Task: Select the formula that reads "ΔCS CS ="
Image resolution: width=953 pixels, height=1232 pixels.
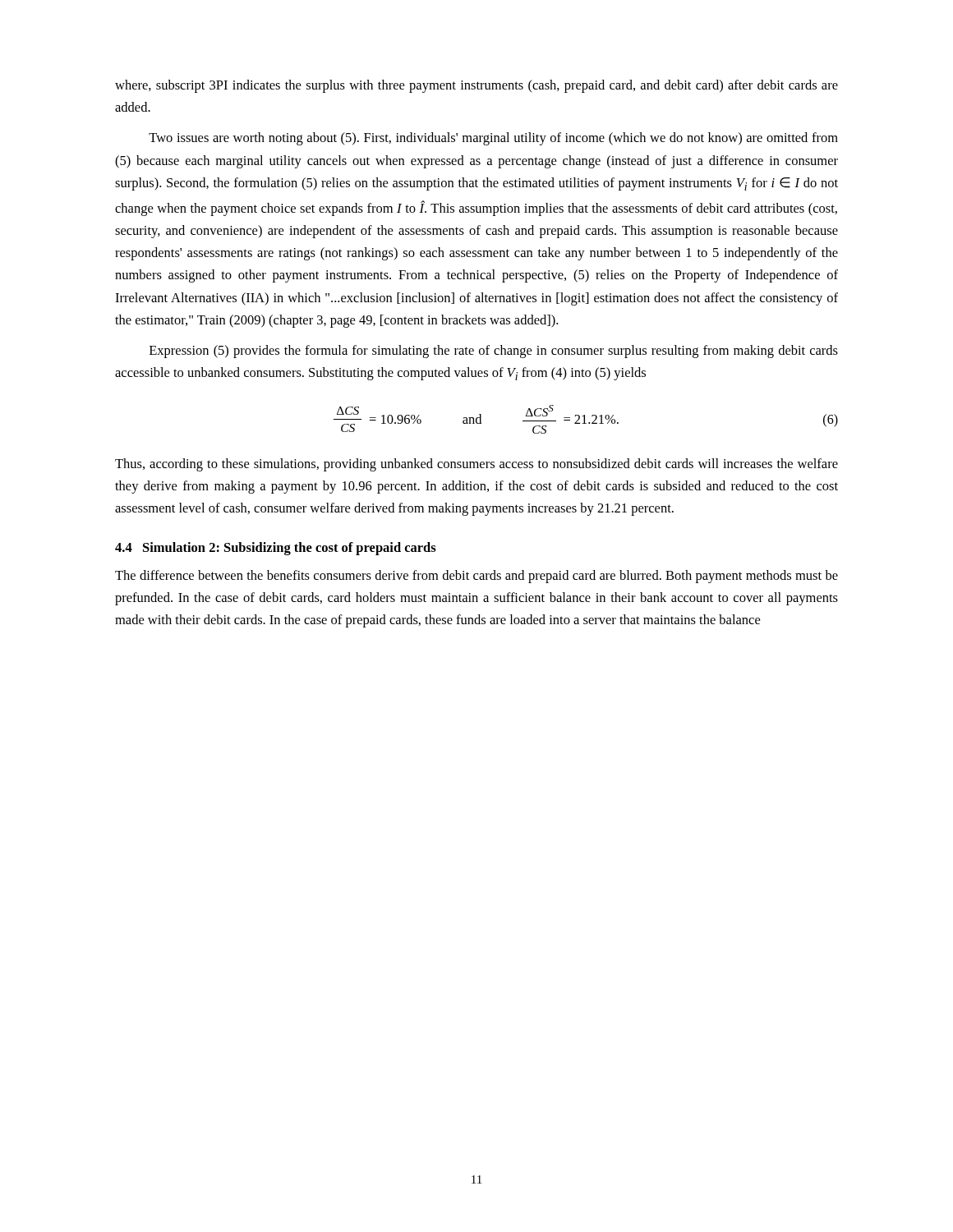Action: [586, 420]
